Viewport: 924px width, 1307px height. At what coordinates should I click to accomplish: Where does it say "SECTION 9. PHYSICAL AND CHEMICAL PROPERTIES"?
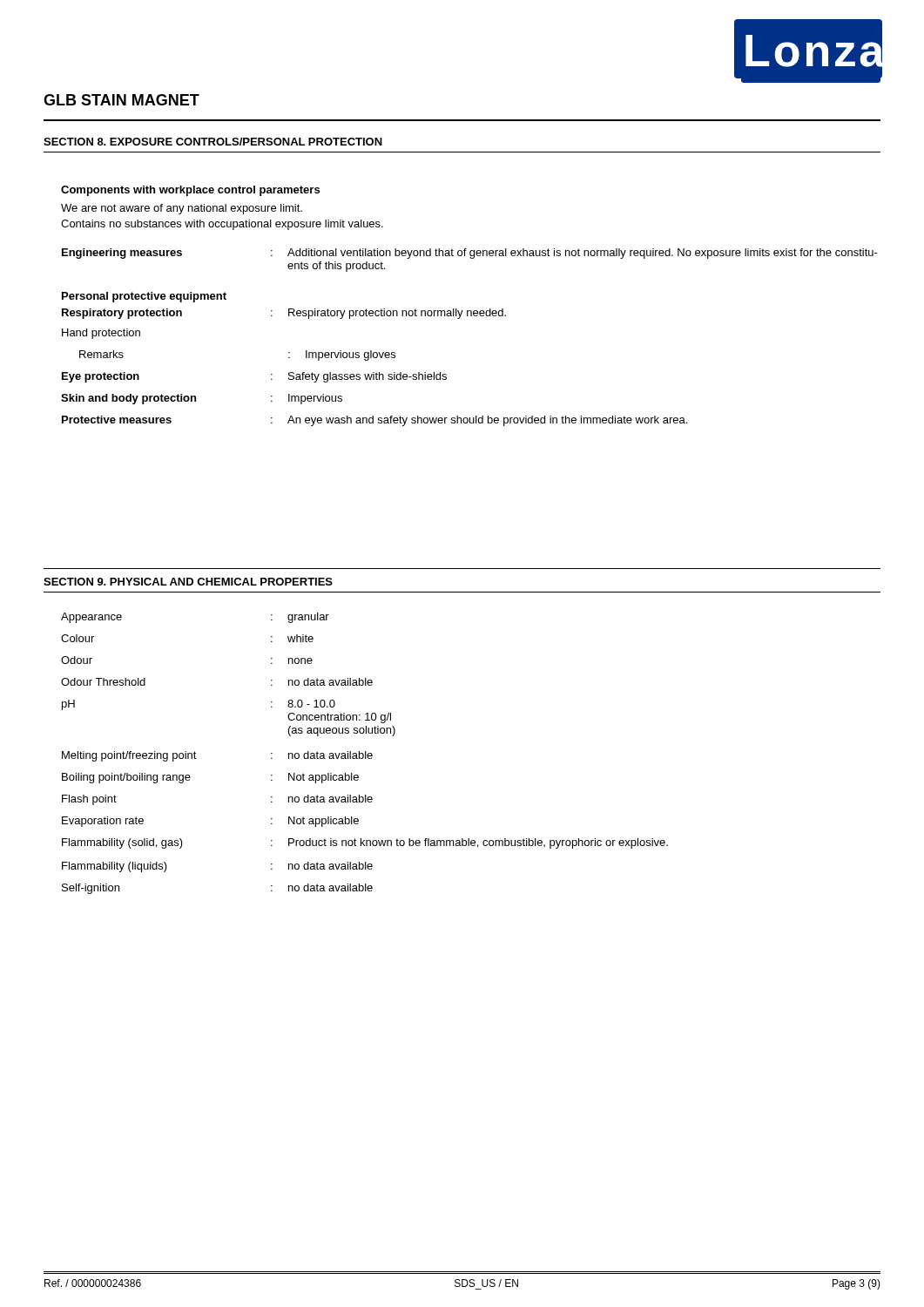click(462, 584)
